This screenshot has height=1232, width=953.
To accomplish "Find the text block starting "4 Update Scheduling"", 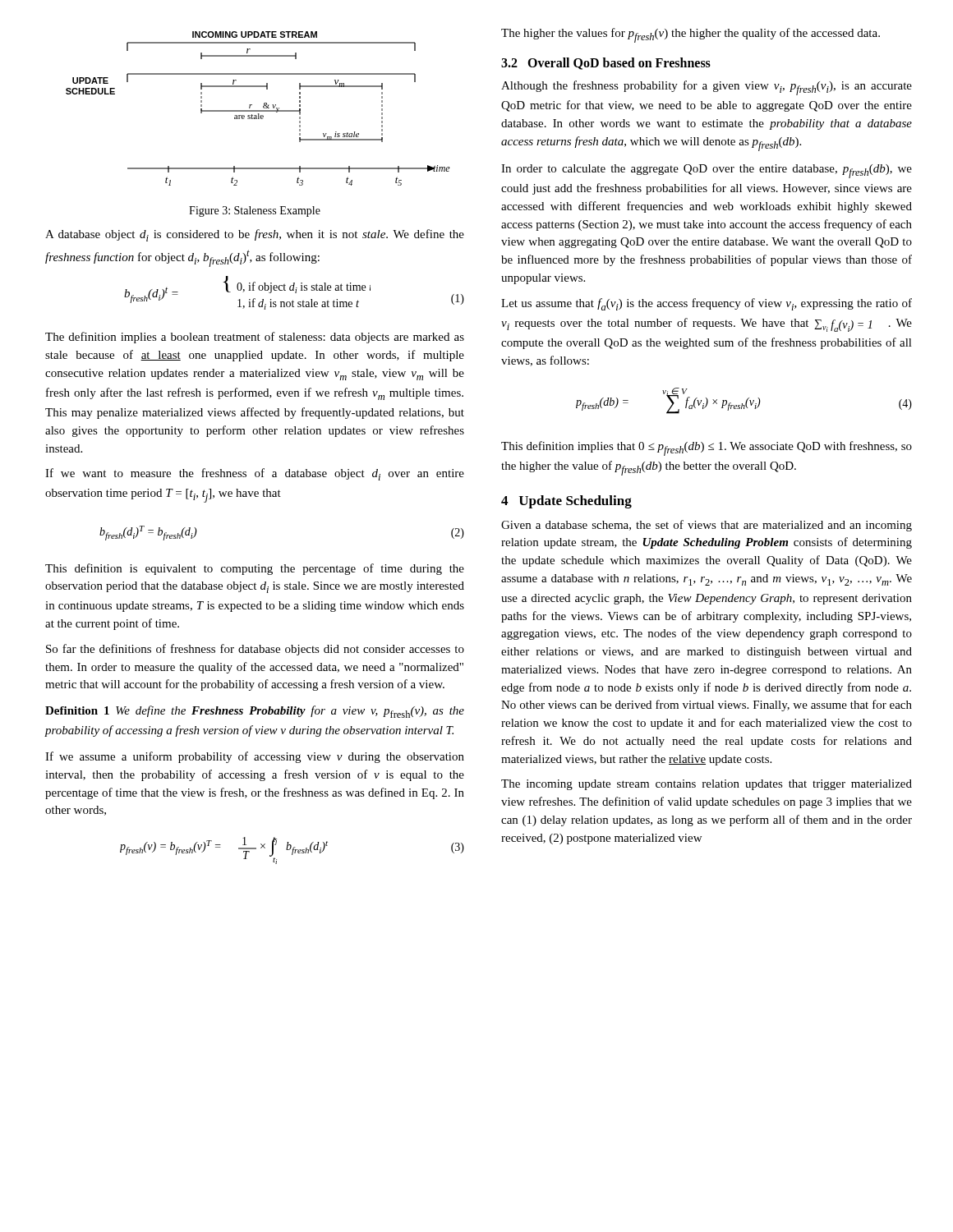I will pos(566,500).
